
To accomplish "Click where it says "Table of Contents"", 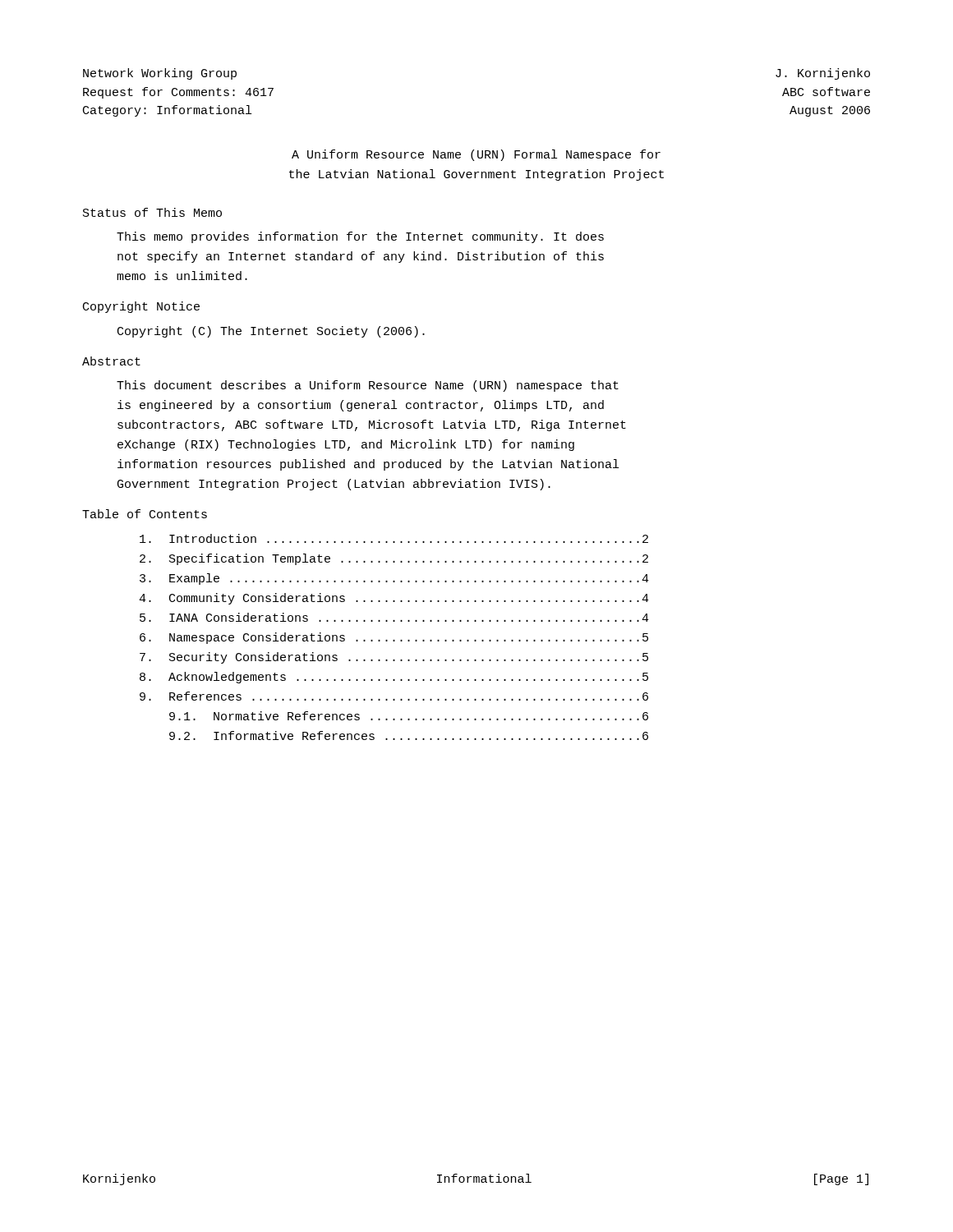I will pyautogui.click(x=145, y=515).
